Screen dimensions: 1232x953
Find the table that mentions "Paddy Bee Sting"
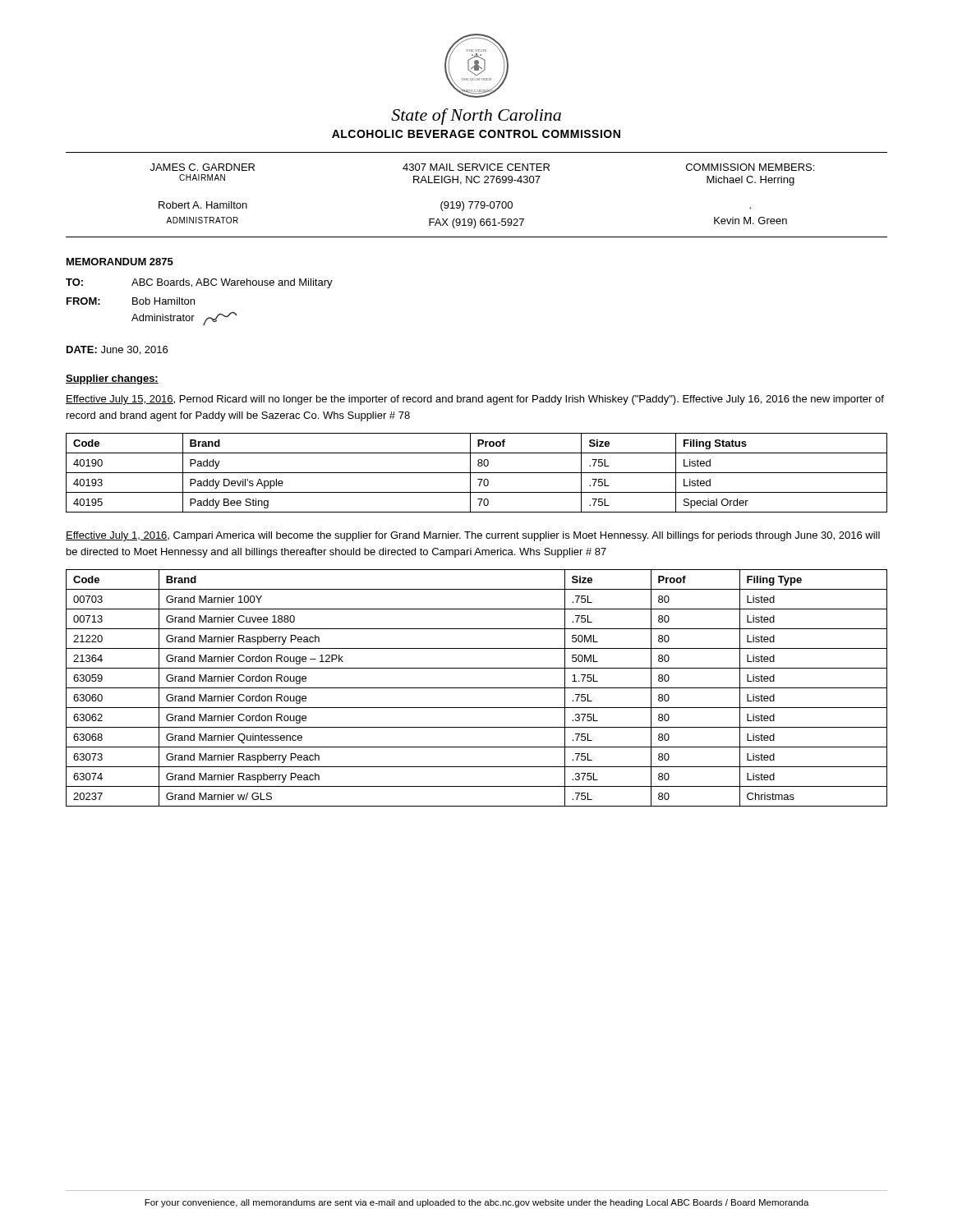tap(476, 473)
